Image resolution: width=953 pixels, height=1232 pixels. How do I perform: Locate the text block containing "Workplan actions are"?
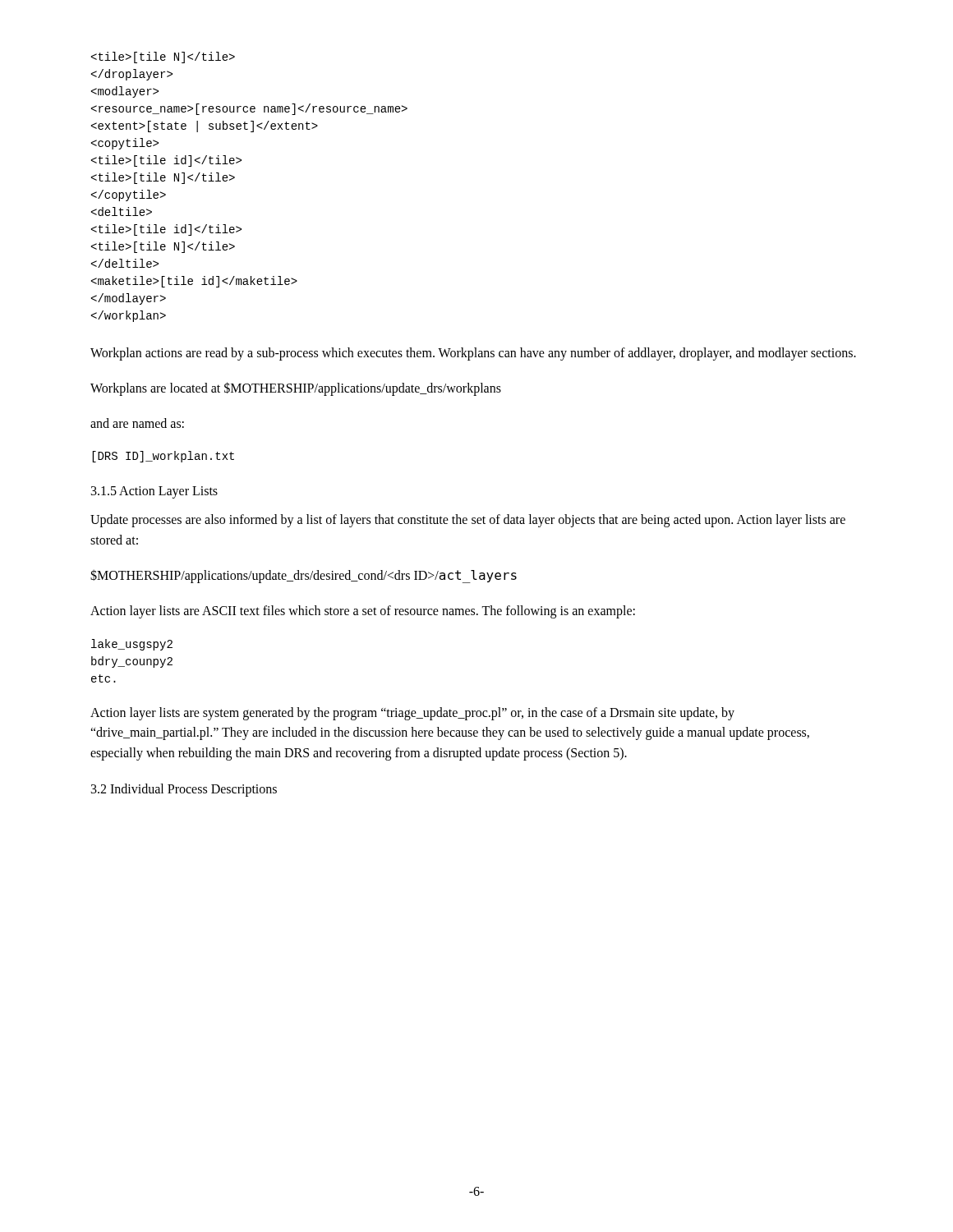click(x=473, y=353)
